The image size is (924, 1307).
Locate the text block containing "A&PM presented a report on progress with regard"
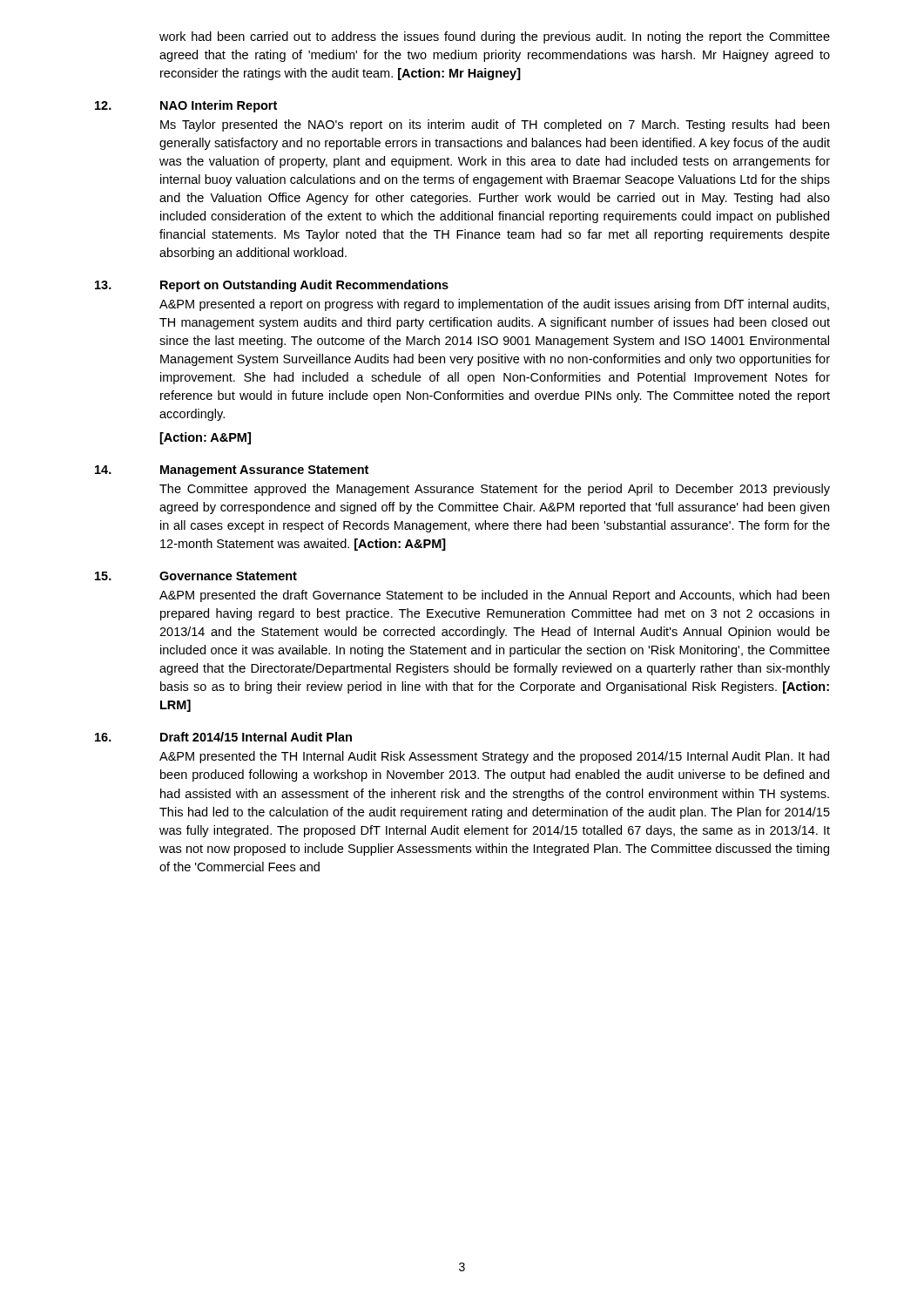point(495,359)
